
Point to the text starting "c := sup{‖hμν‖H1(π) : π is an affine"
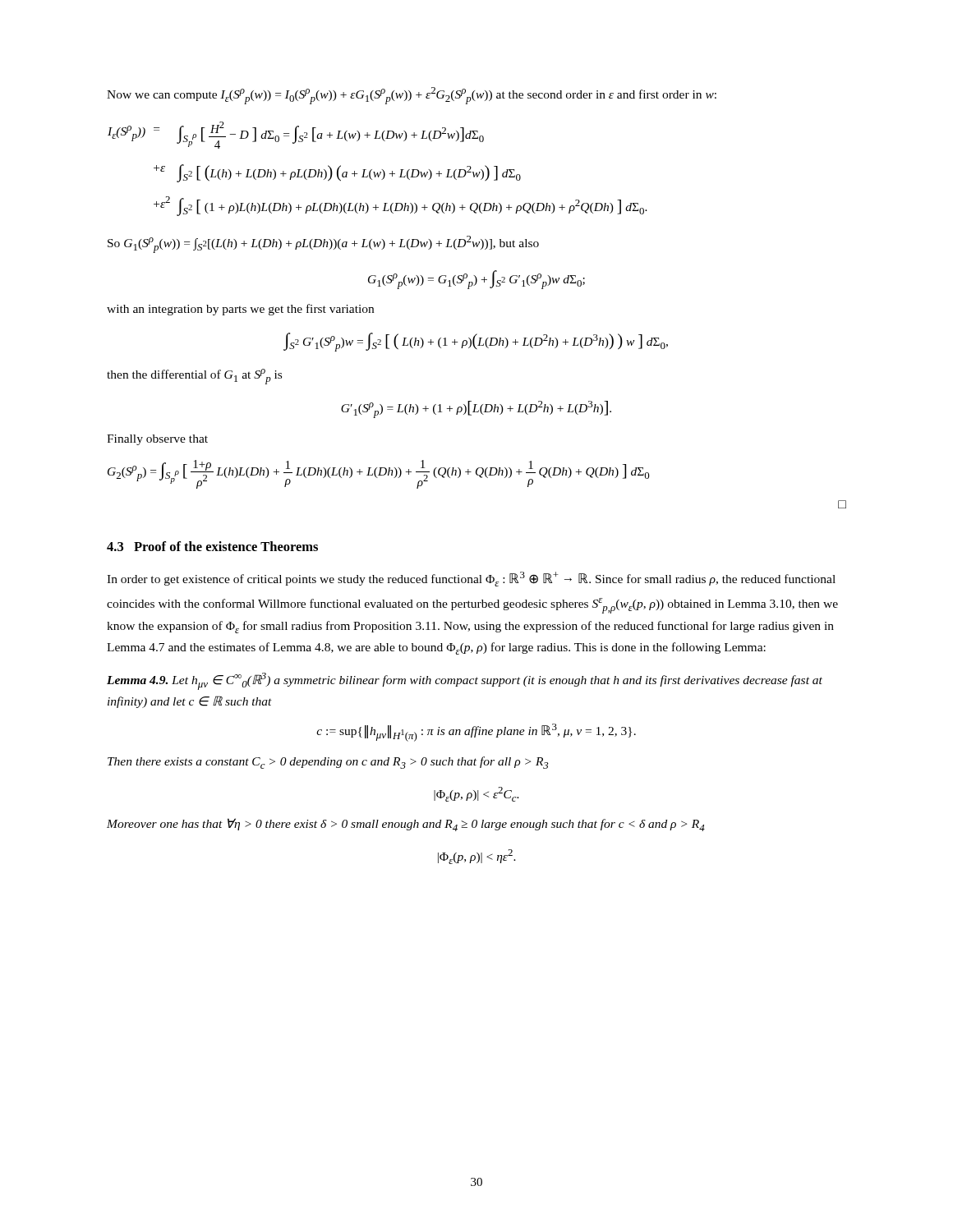(476, 731)
